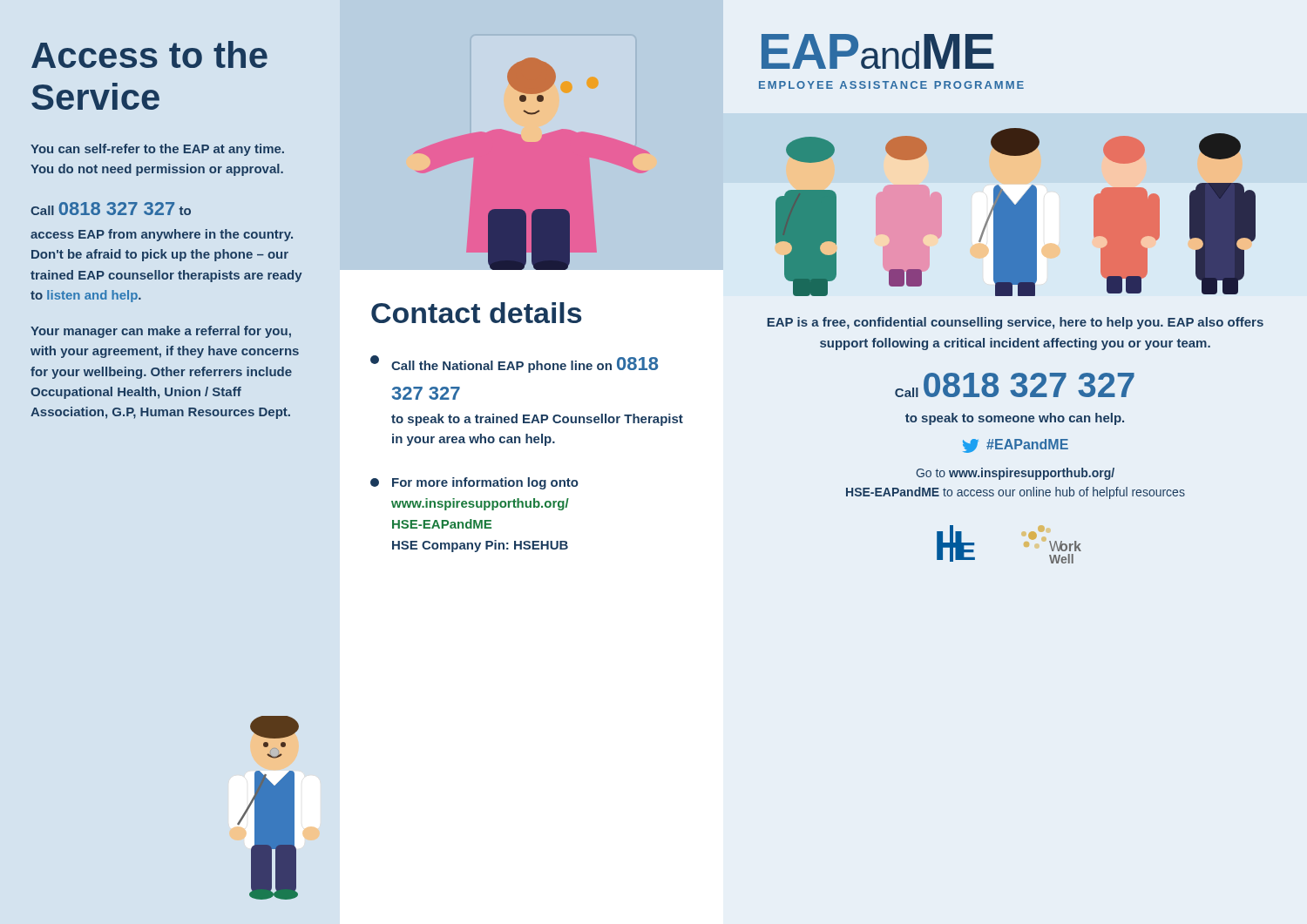1307x924 pixels.
Task: Find "Access to theService" on this page
Action: click(x=149, y=76)
